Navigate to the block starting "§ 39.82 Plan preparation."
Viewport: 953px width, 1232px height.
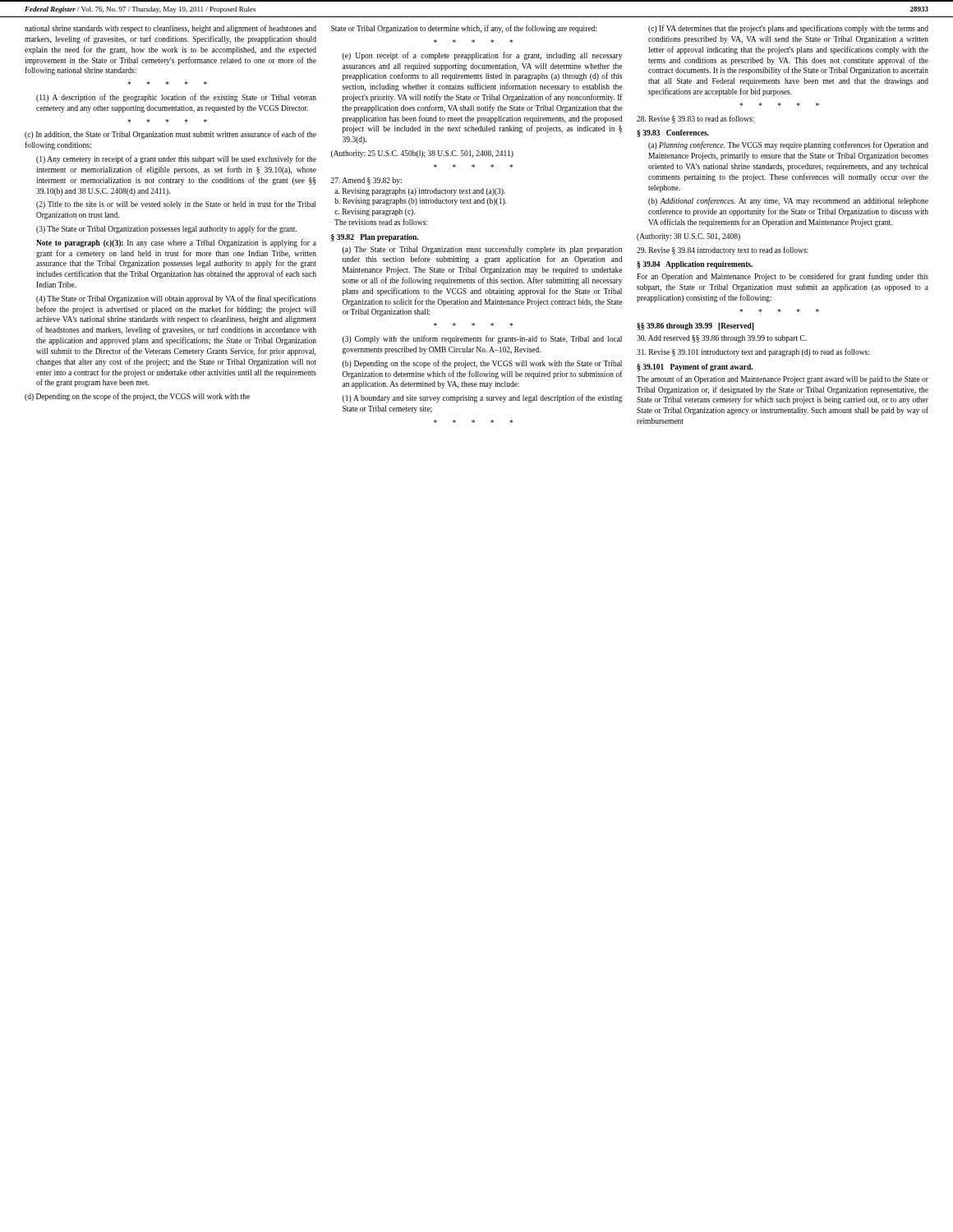click(375, 237)
